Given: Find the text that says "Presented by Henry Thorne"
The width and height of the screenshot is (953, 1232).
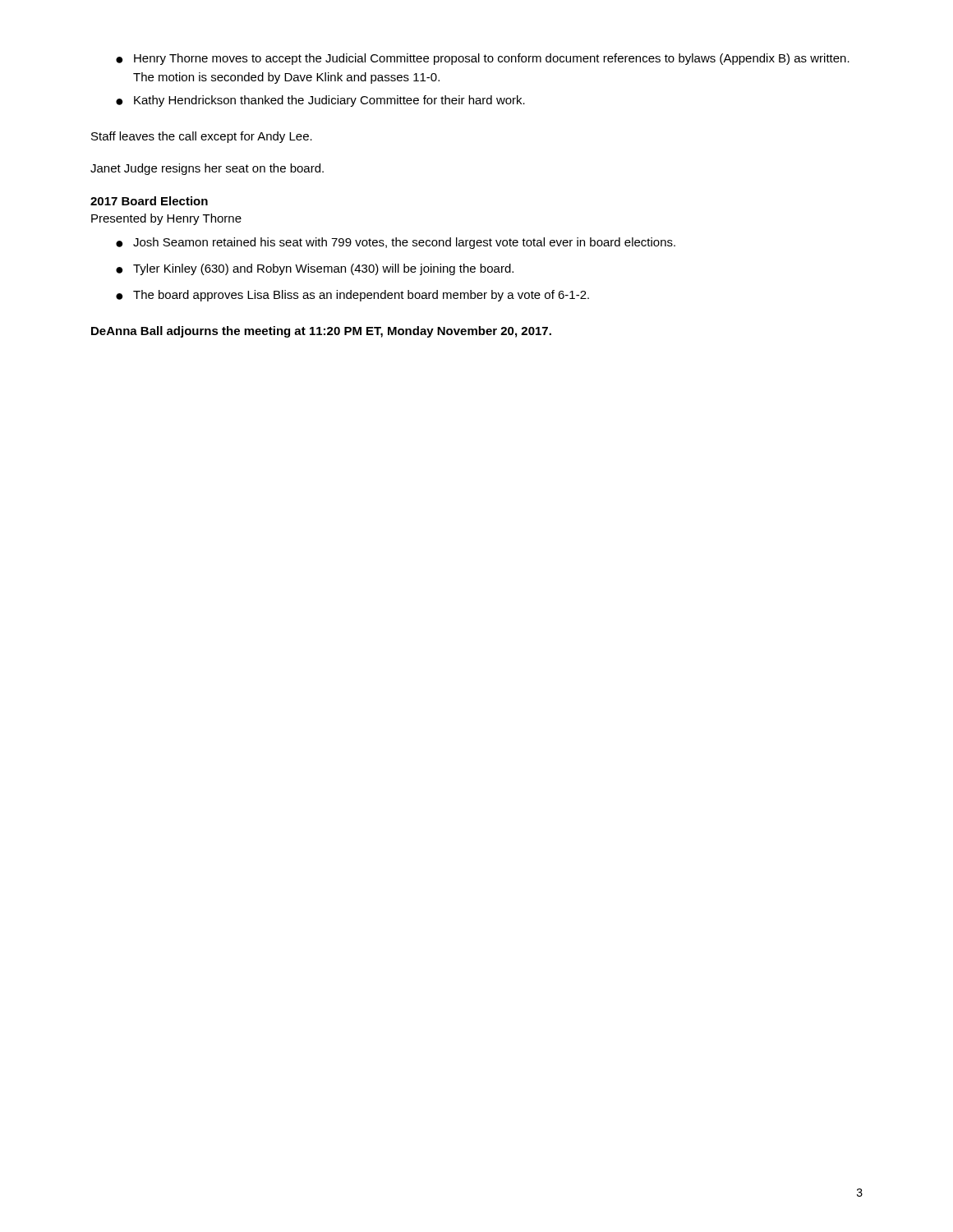Looking at the screenshot, I should [166, 218].
